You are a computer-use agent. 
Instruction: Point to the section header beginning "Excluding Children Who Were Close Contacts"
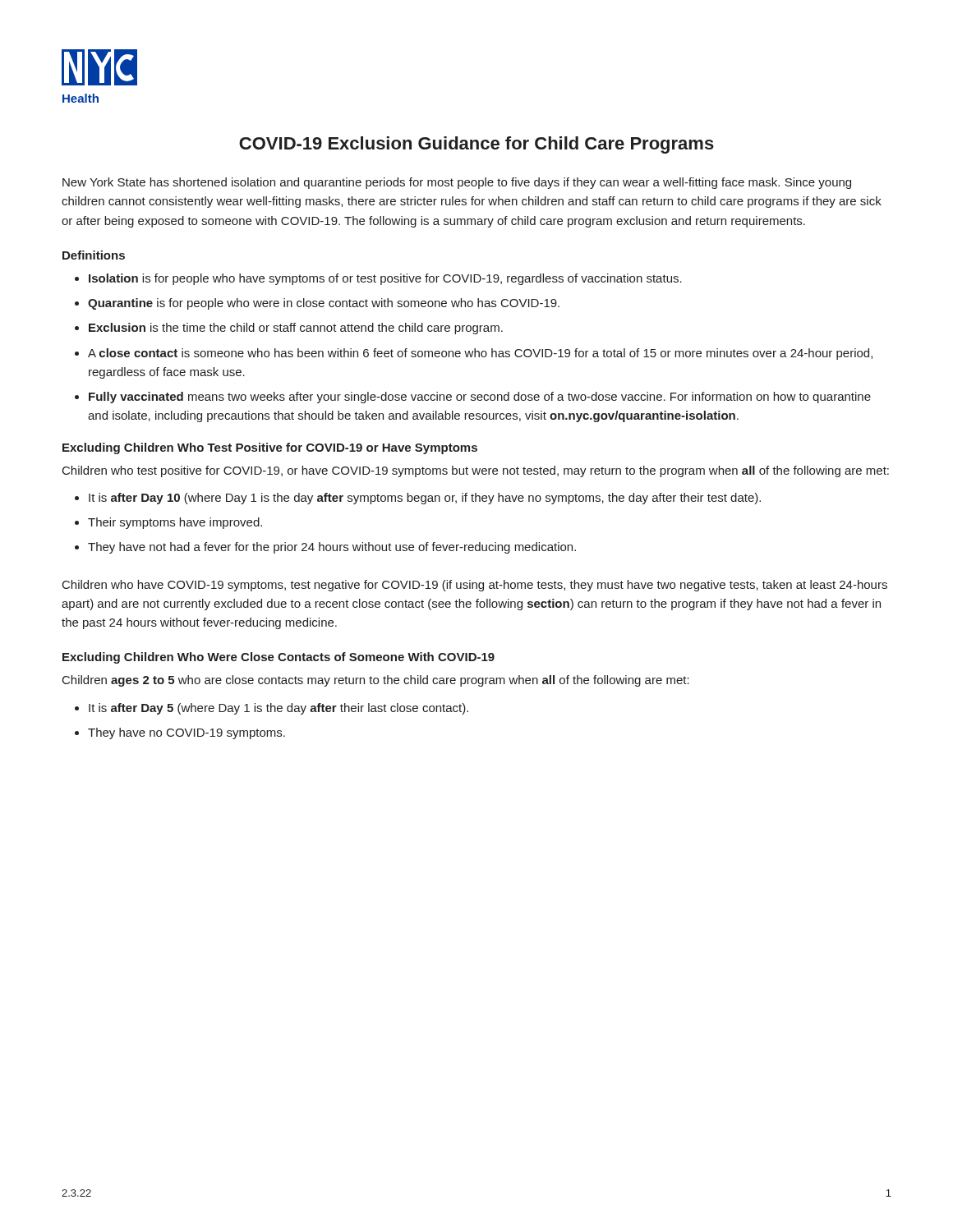tap(278, 657)
